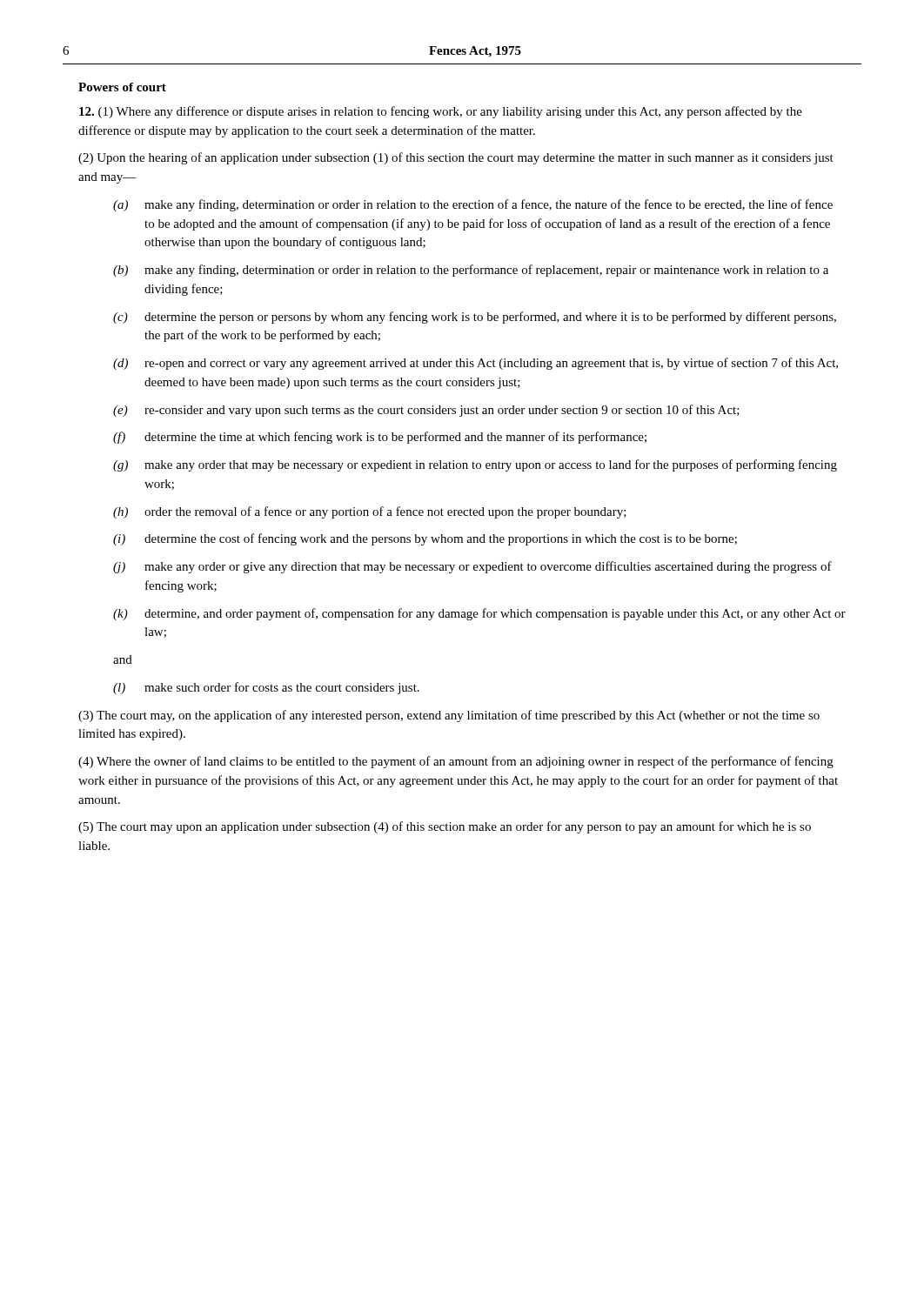924x1305 pixels.
Task: Point to the region starting "(1) Where any difference or dispute arises in"
Action: [x=440, y=121]
